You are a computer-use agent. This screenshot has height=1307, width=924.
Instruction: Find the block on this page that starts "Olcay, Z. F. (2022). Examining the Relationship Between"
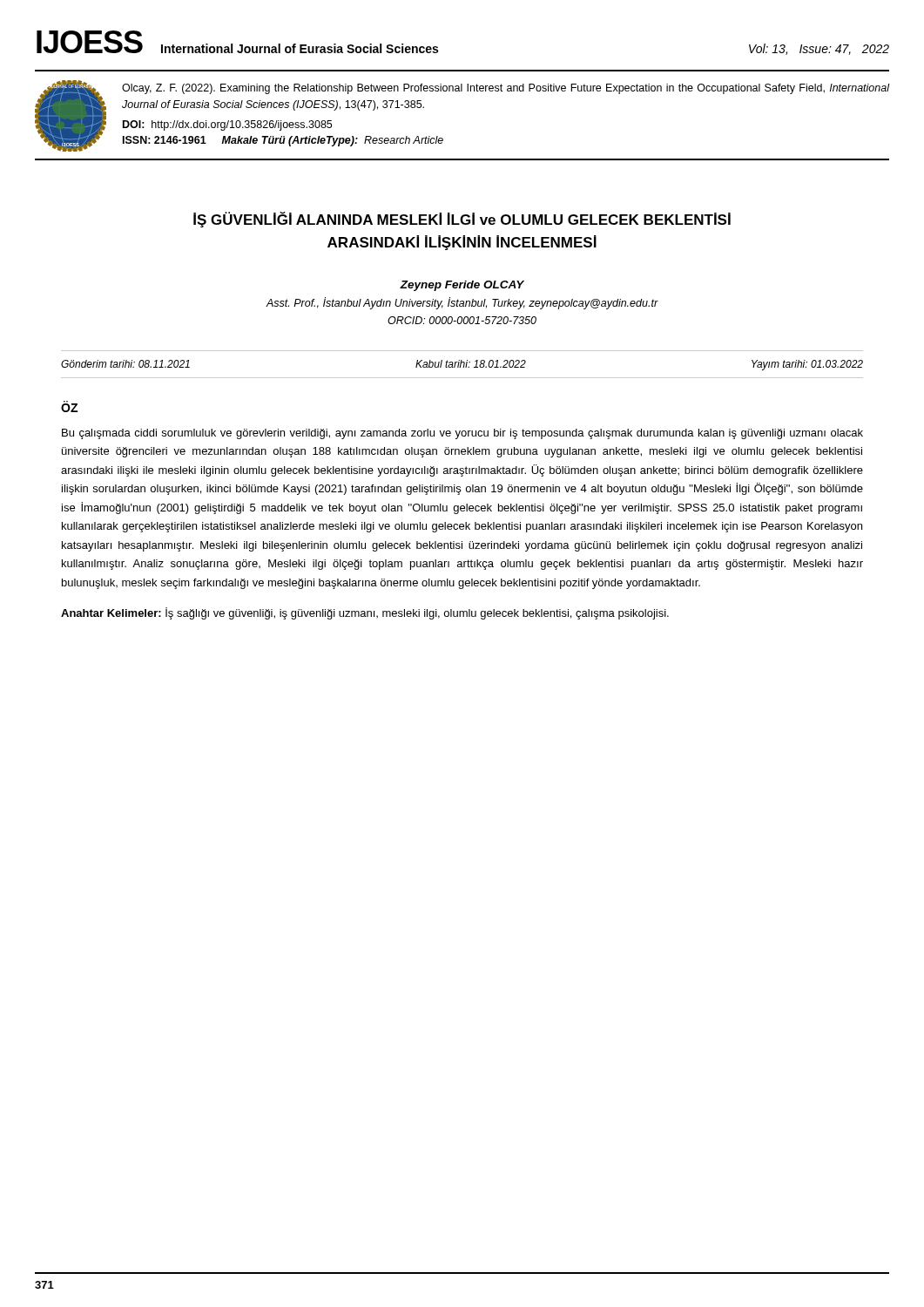506,89
